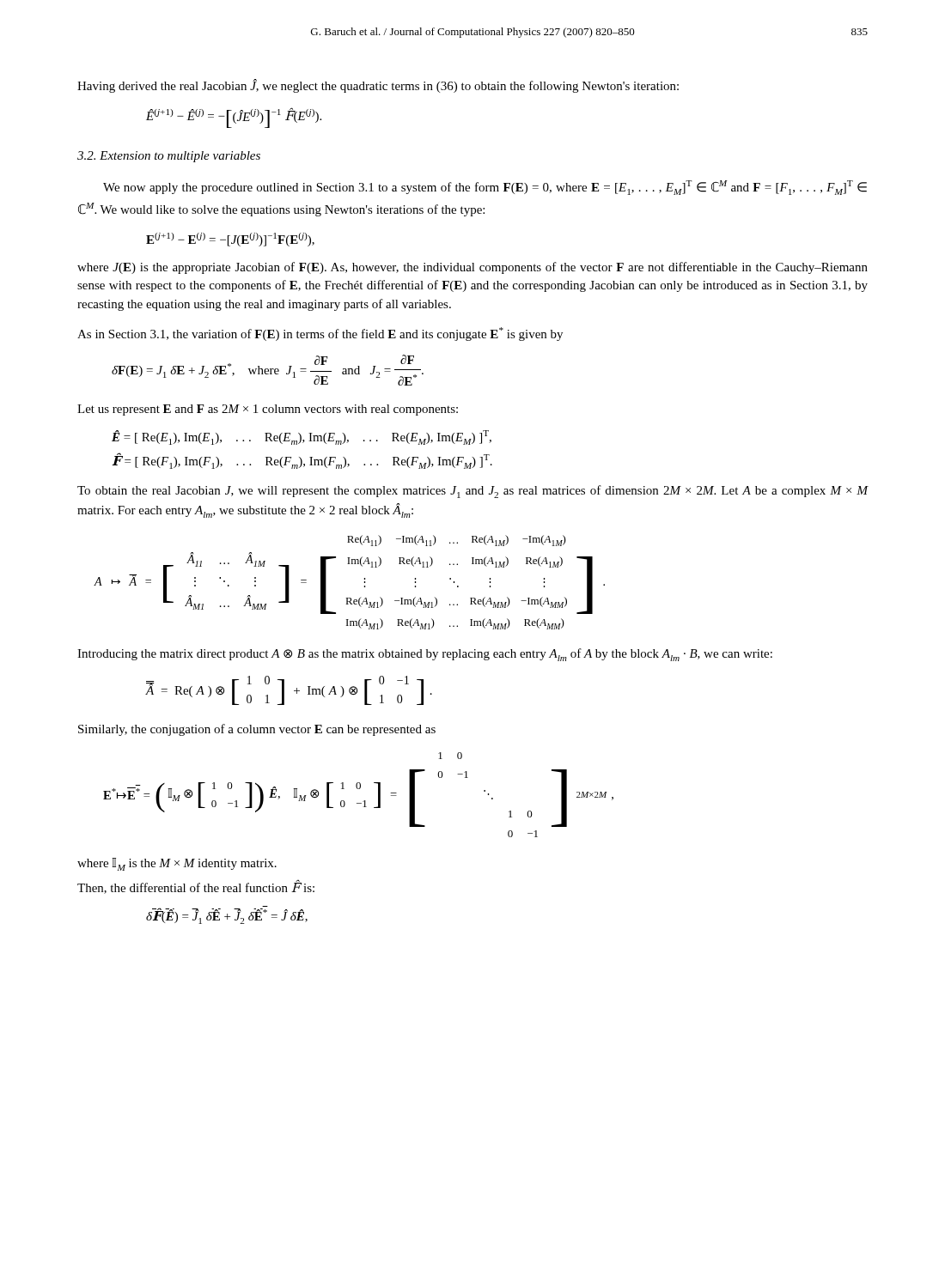Click a section header

tap(169, 155)
